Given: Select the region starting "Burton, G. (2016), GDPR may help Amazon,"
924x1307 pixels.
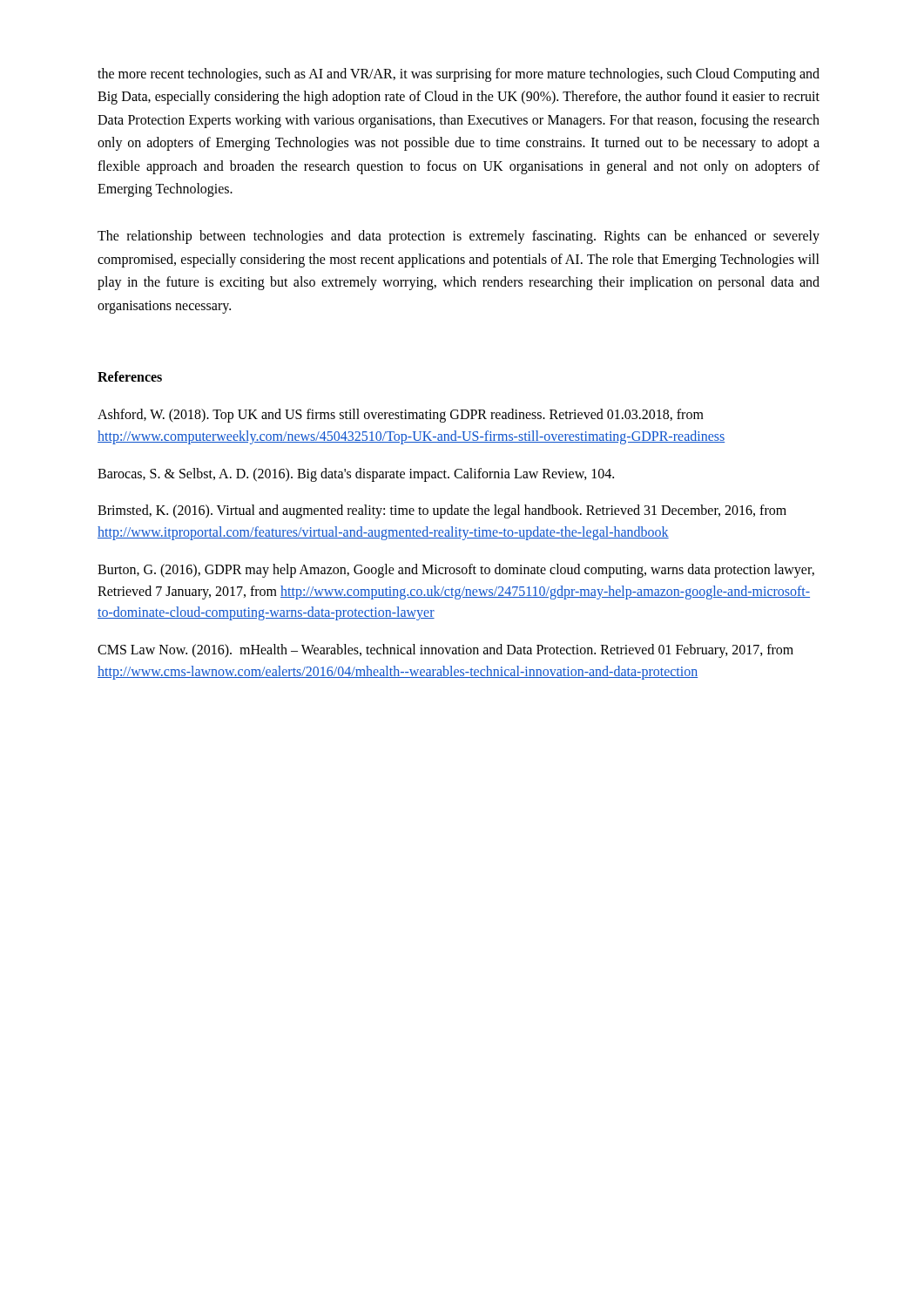Looking at the screenshot, I should click(456, 591).
